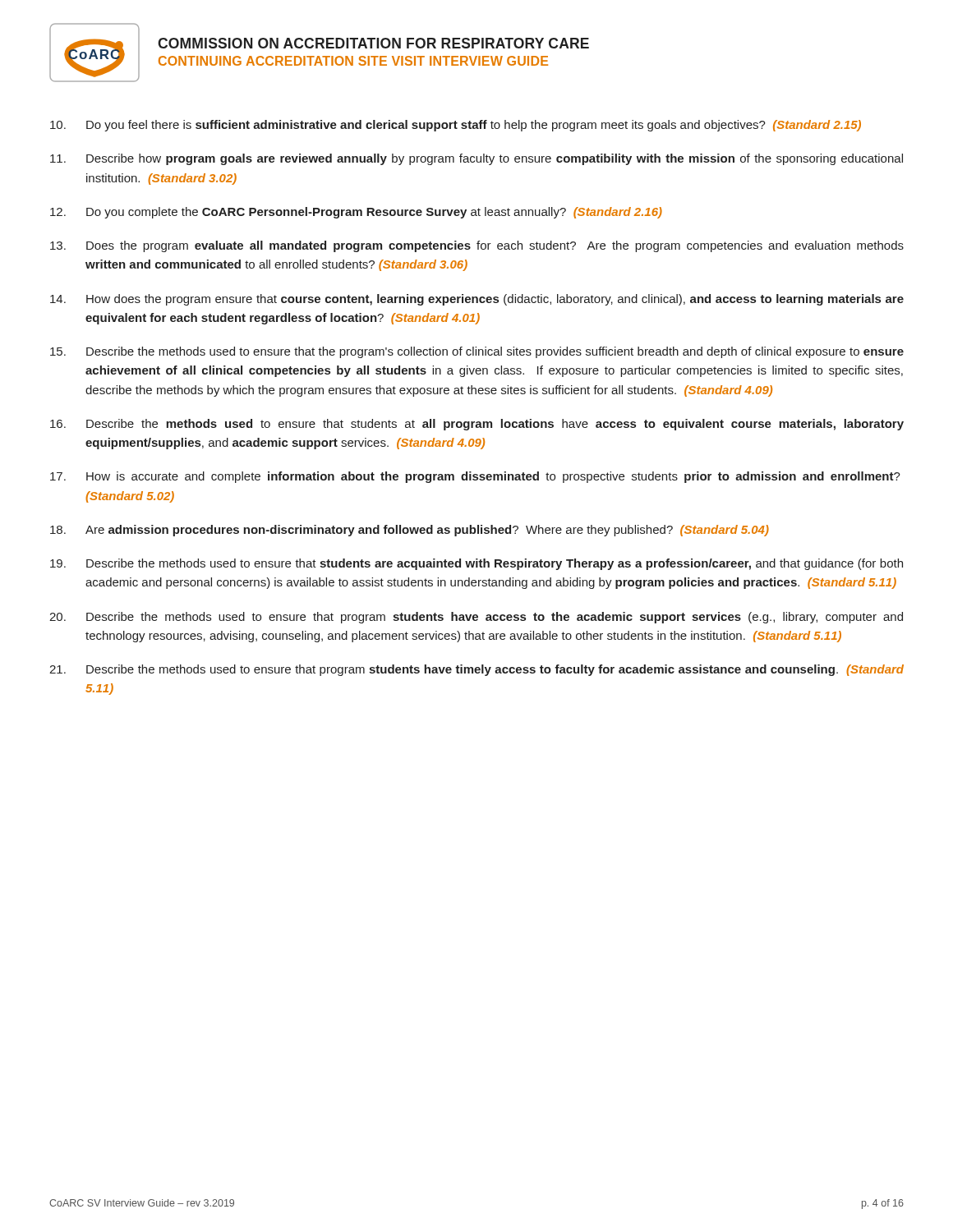
Task: Where is the passage that starts "19. Describe the methods used to ensure that"?
Action: [x=476, y=573]
